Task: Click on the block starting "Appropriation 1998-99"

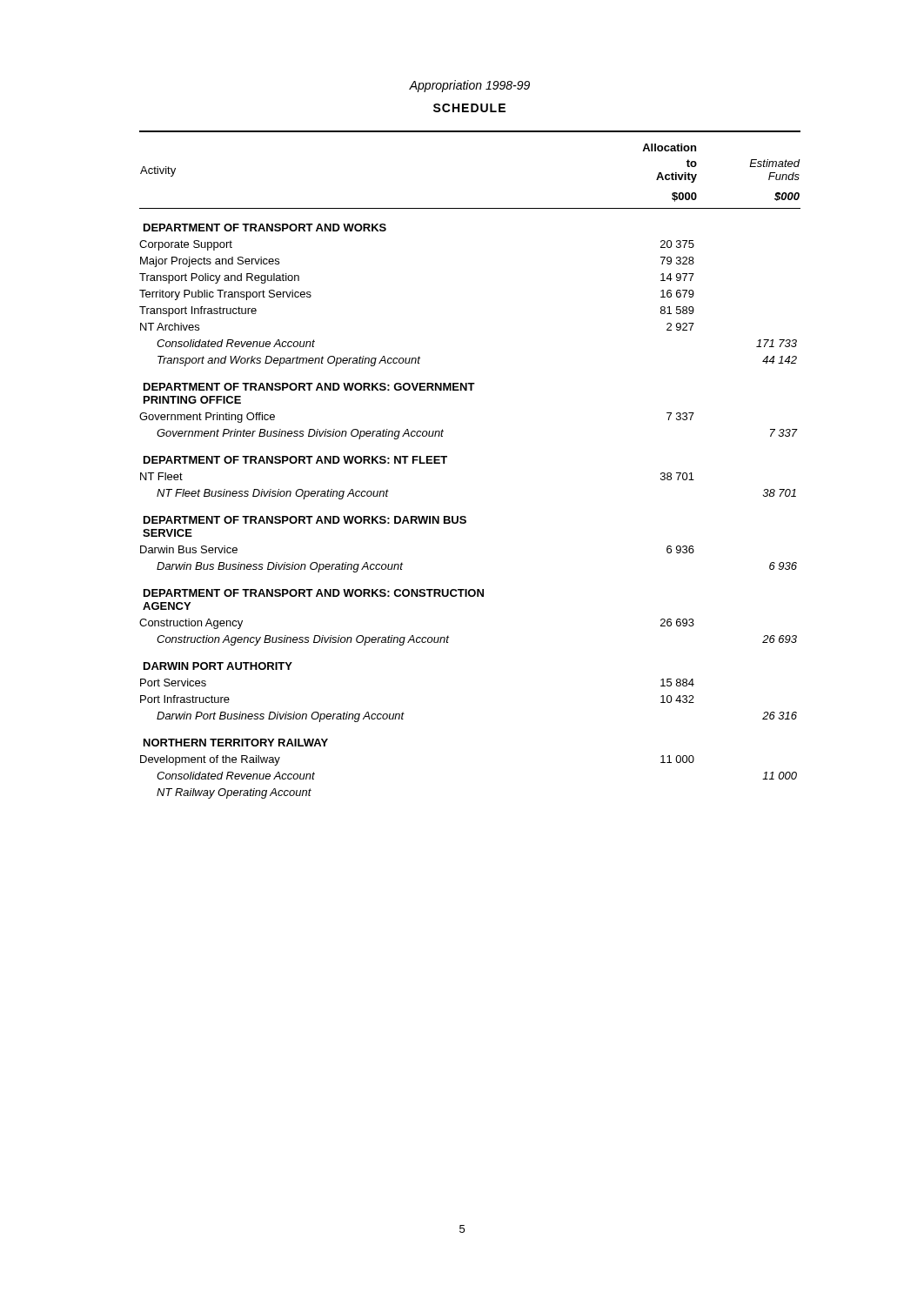Action: tap(470, 85)
